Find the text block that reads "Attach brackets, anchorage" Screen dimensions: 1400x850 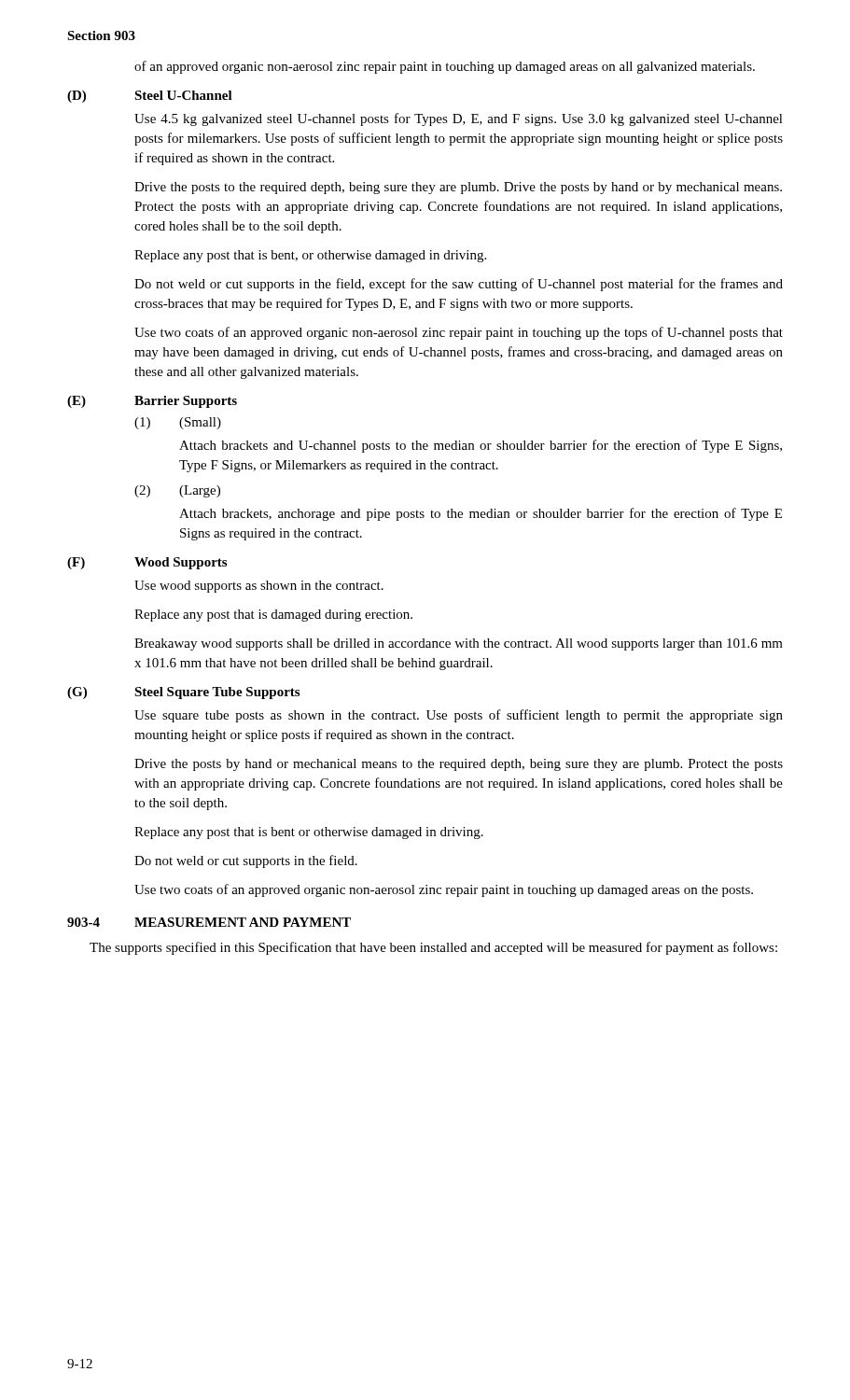[481, 523]
